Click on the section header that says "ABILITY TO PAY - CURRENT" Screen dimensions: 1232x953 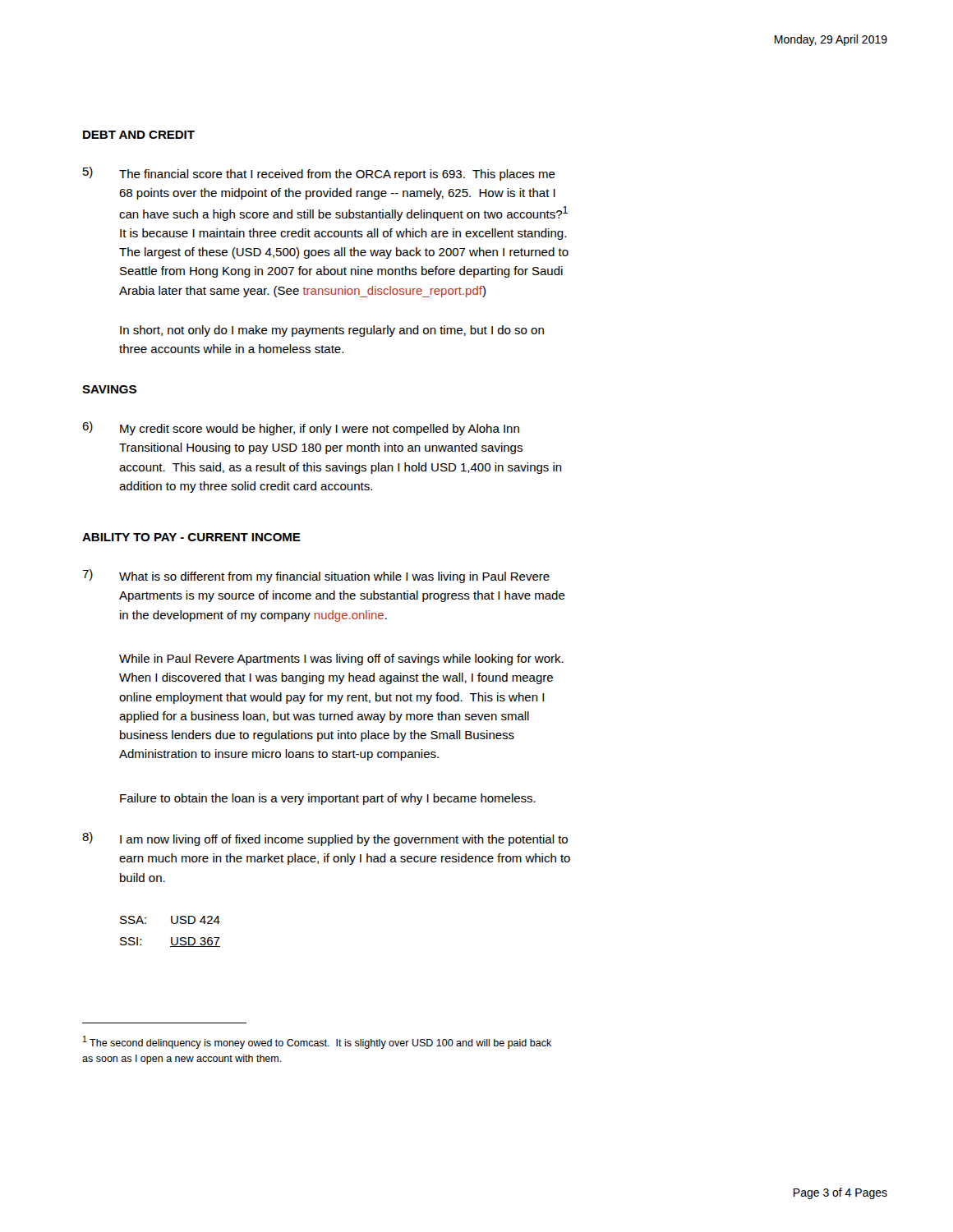tap(191, 537)
